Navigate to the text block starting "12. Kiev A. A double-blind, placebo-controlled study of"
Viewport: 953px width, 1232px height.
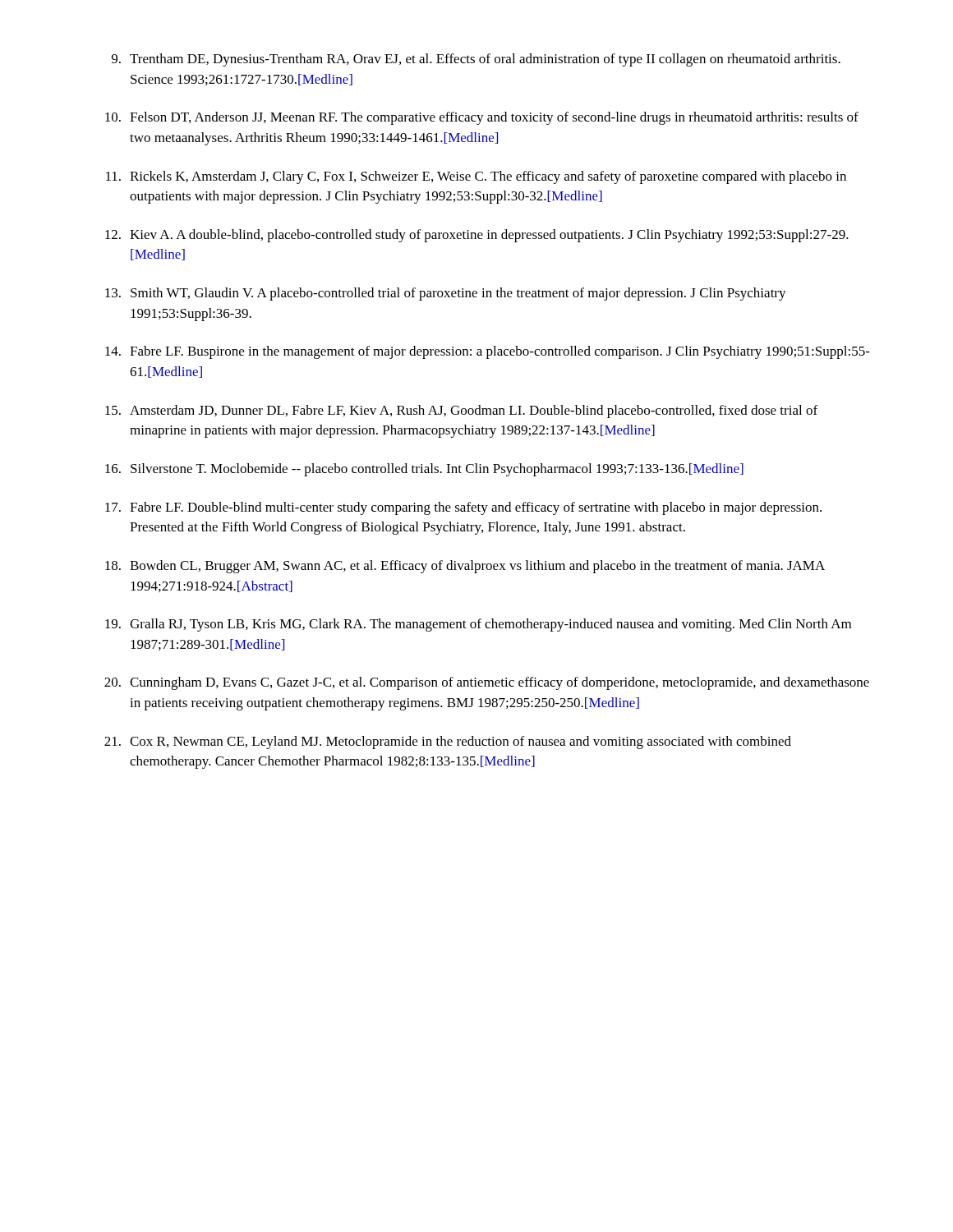click(481, 245)
